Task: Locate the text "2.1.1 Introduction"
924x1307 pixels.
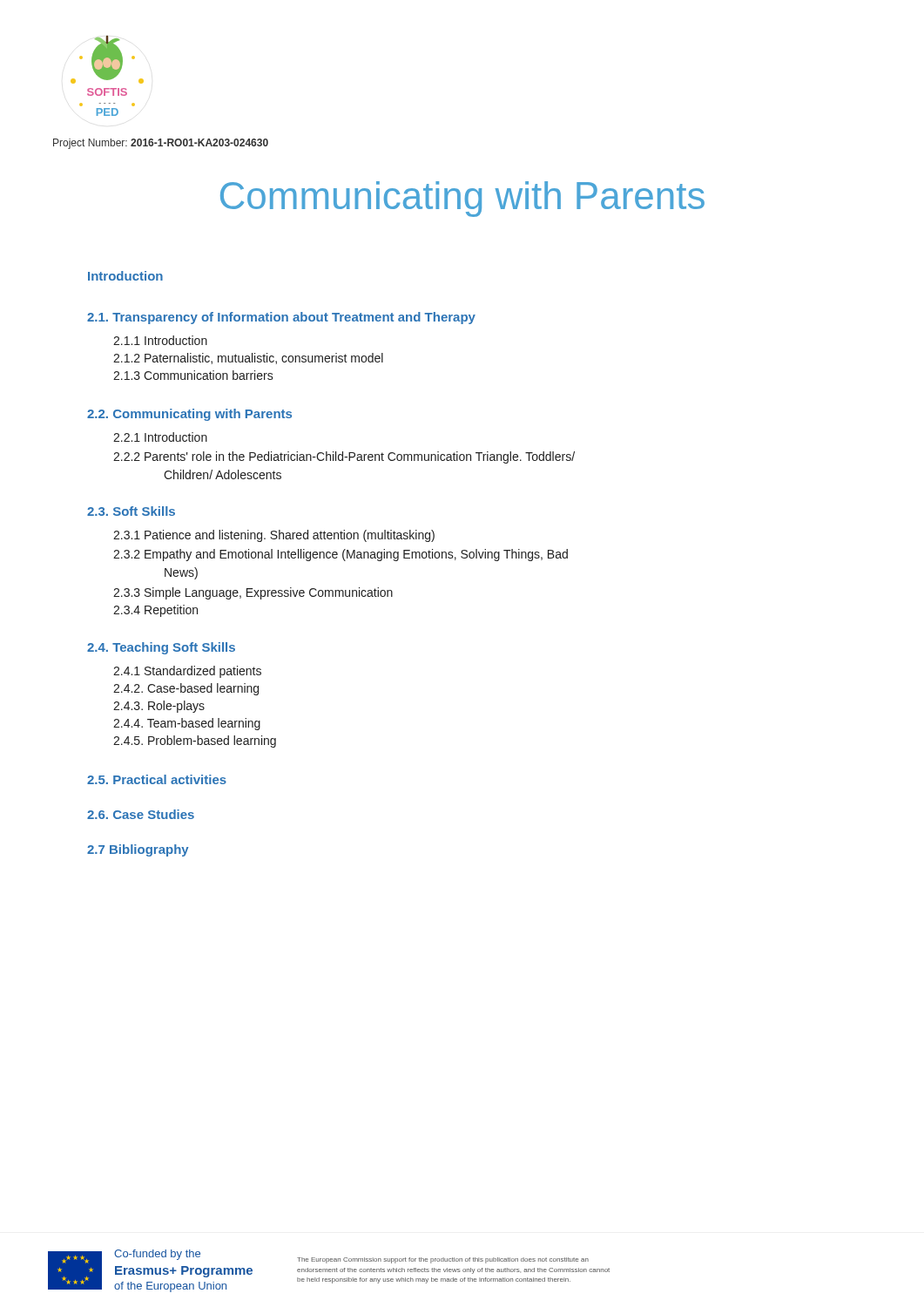Action: (160, 341)
